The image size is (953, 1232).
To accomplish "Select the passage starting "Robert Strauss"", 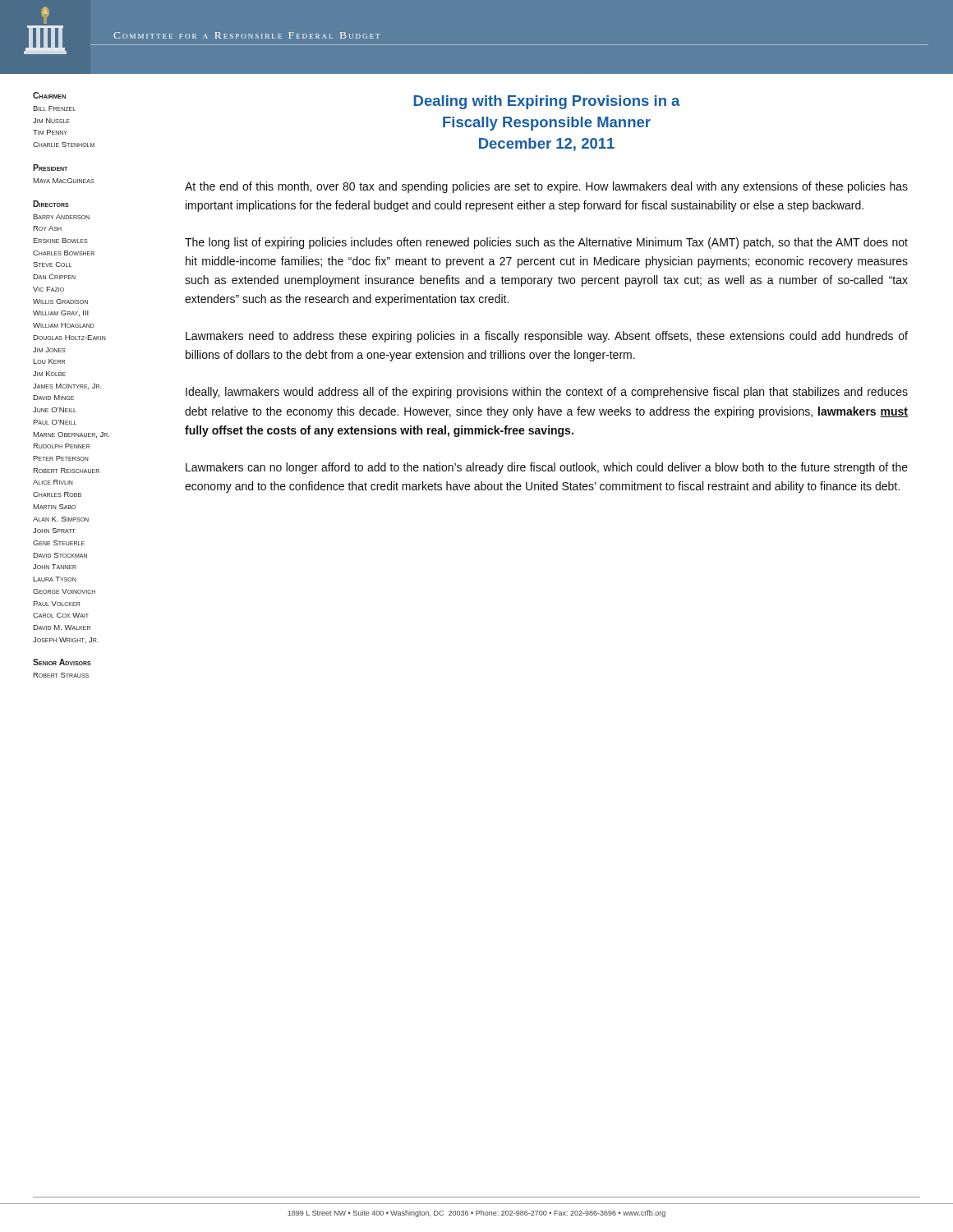I will tap(61, 675).
